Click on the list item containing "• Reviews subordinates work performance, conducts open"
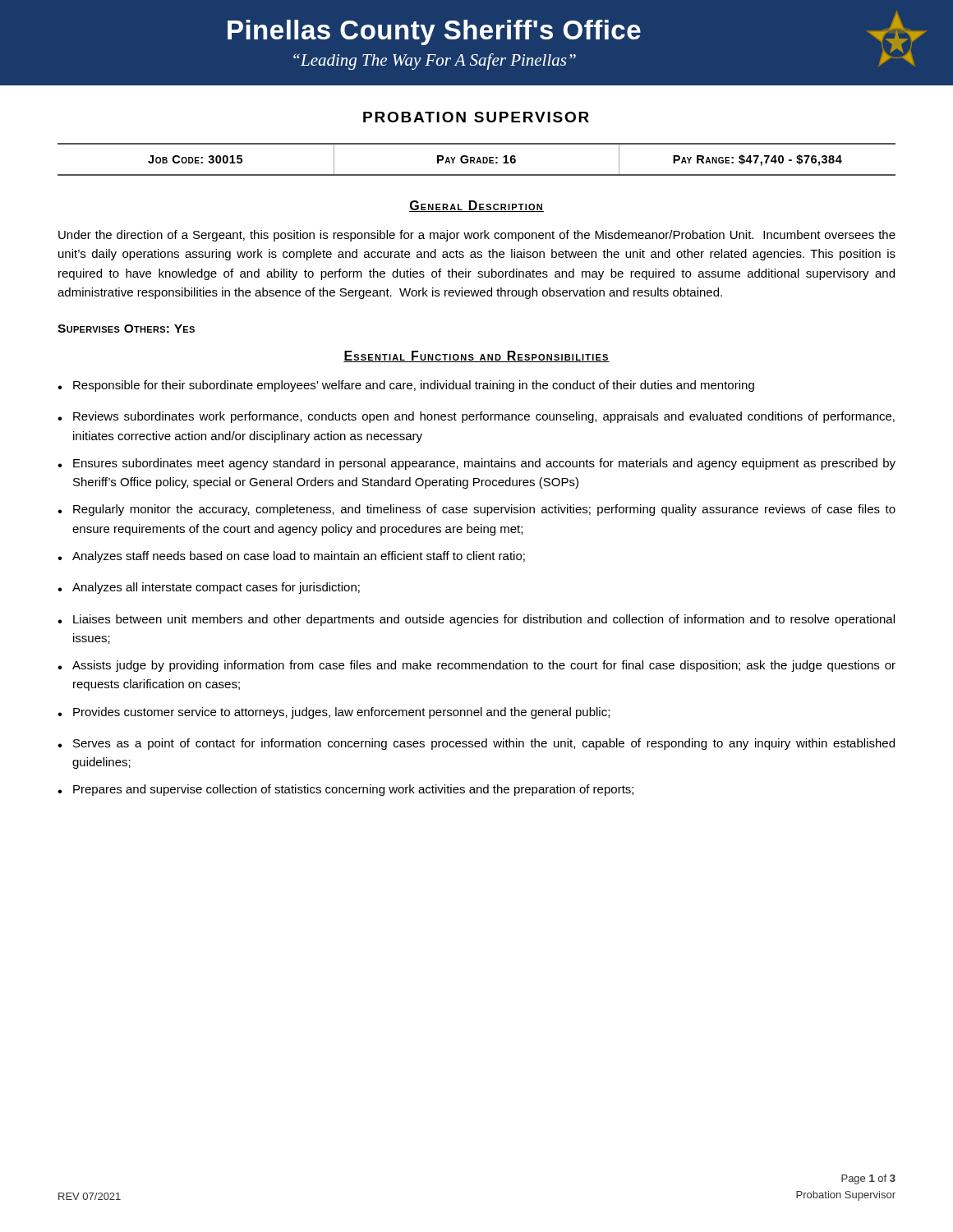The width and height of the screenshot is (953, 1232). point(476,426)
